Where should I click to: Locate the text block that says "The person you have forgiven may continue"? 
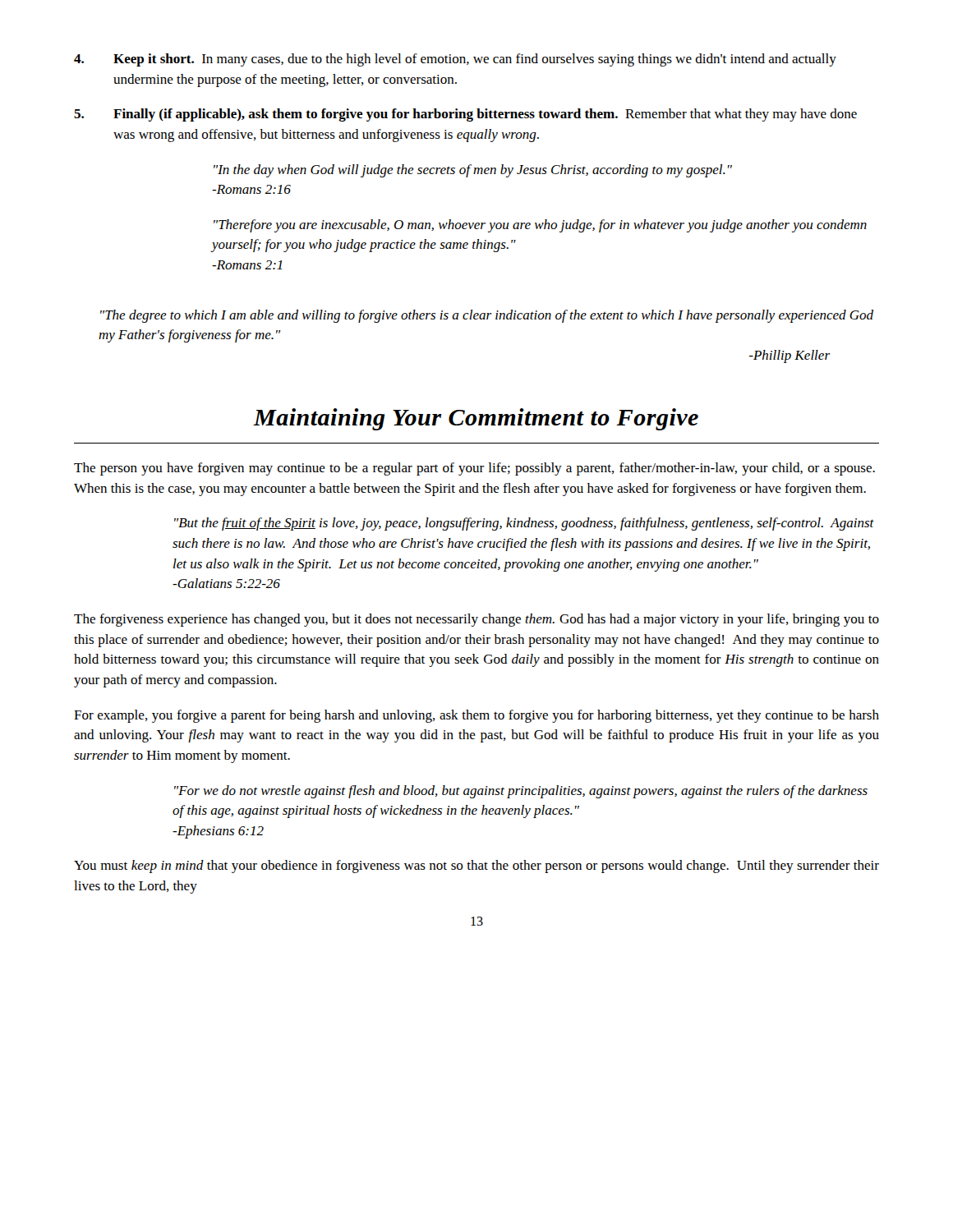476,478
